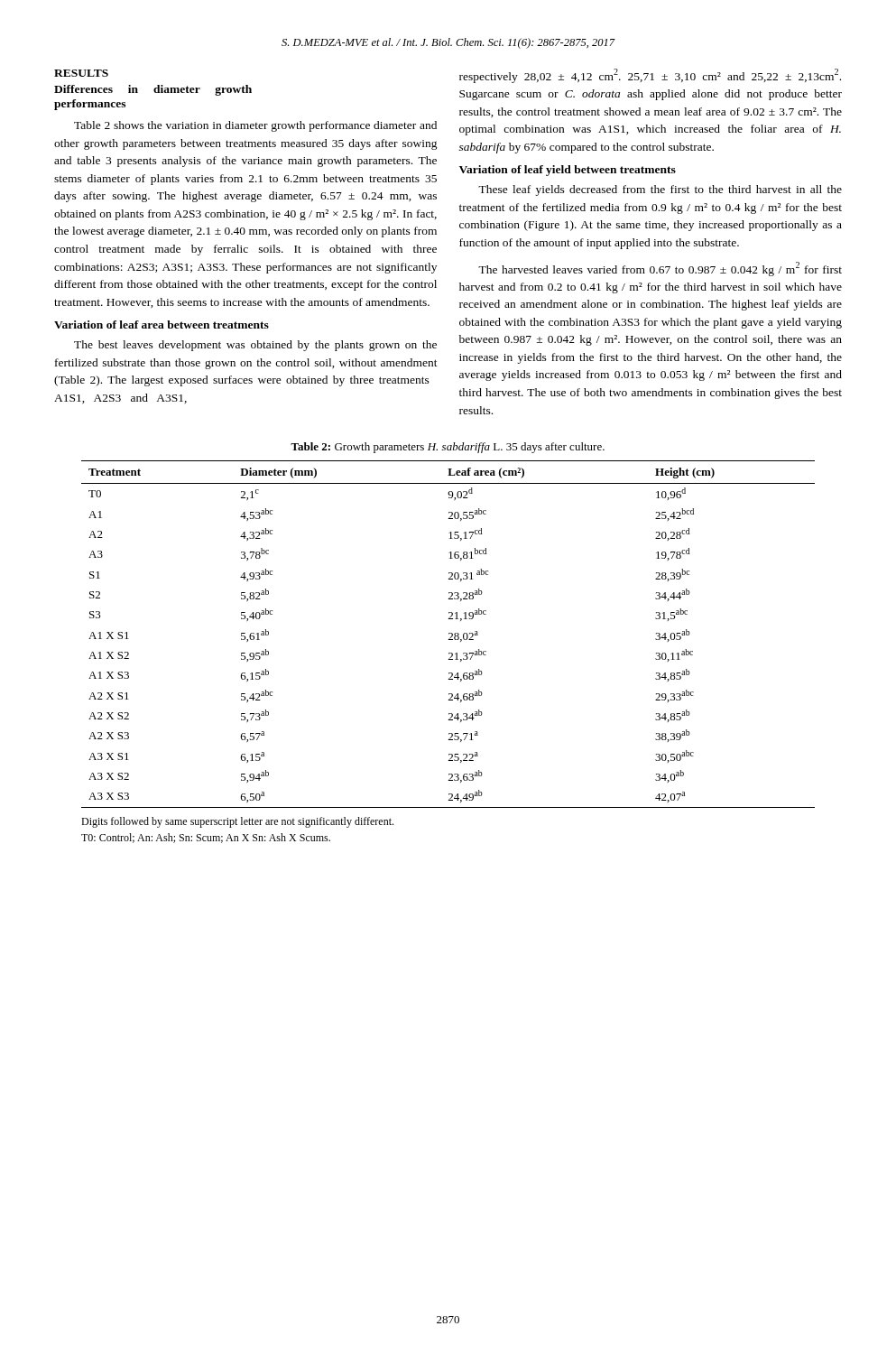The width and height of the screenshot is (896, 1354).
Task: Find "Variation of leaf yield between treatments" on this page
Action: [x=567, y=170]
